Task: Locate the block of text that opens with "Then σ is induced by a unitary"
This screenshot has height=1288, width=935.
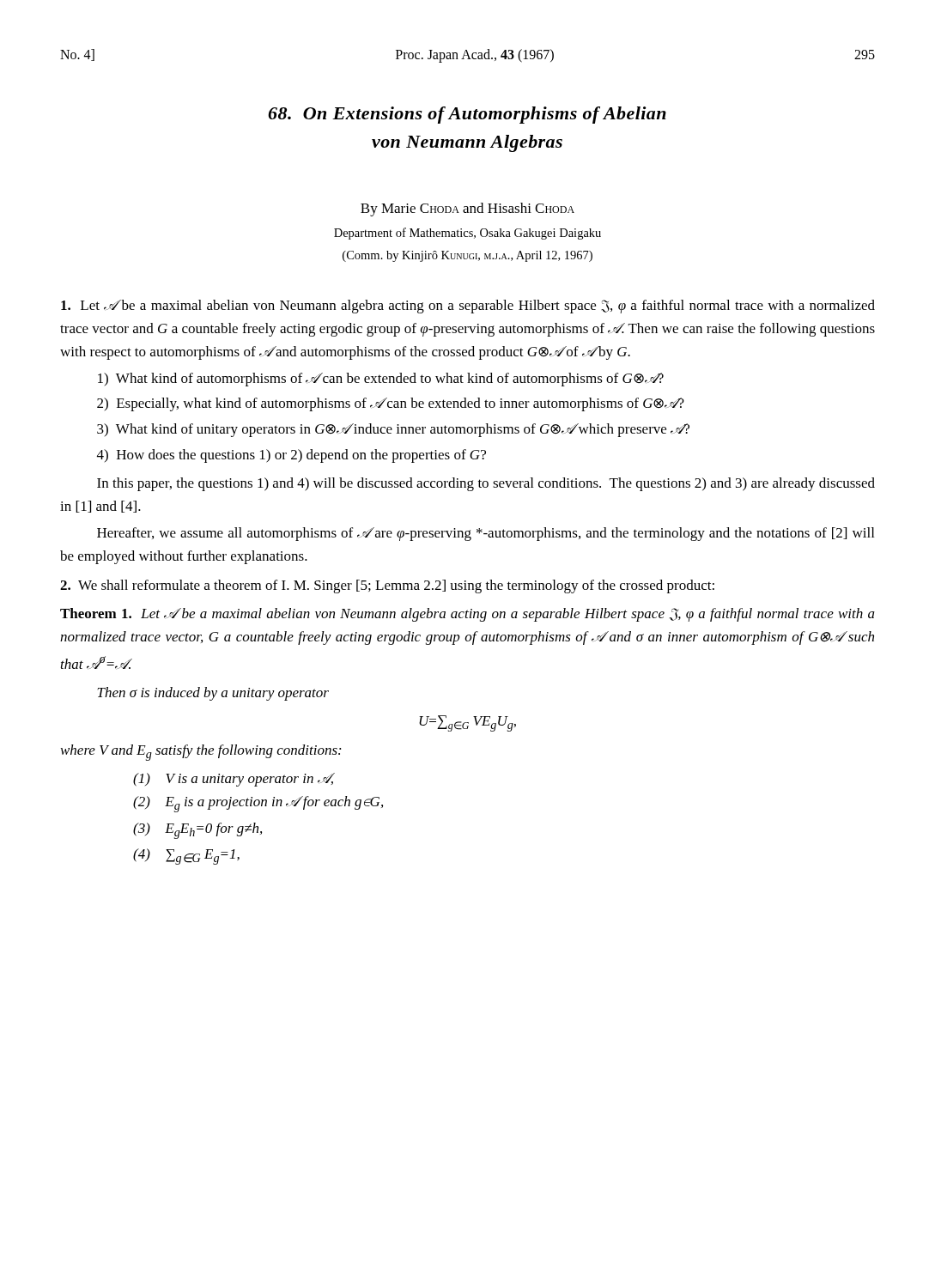Action: 213,692
